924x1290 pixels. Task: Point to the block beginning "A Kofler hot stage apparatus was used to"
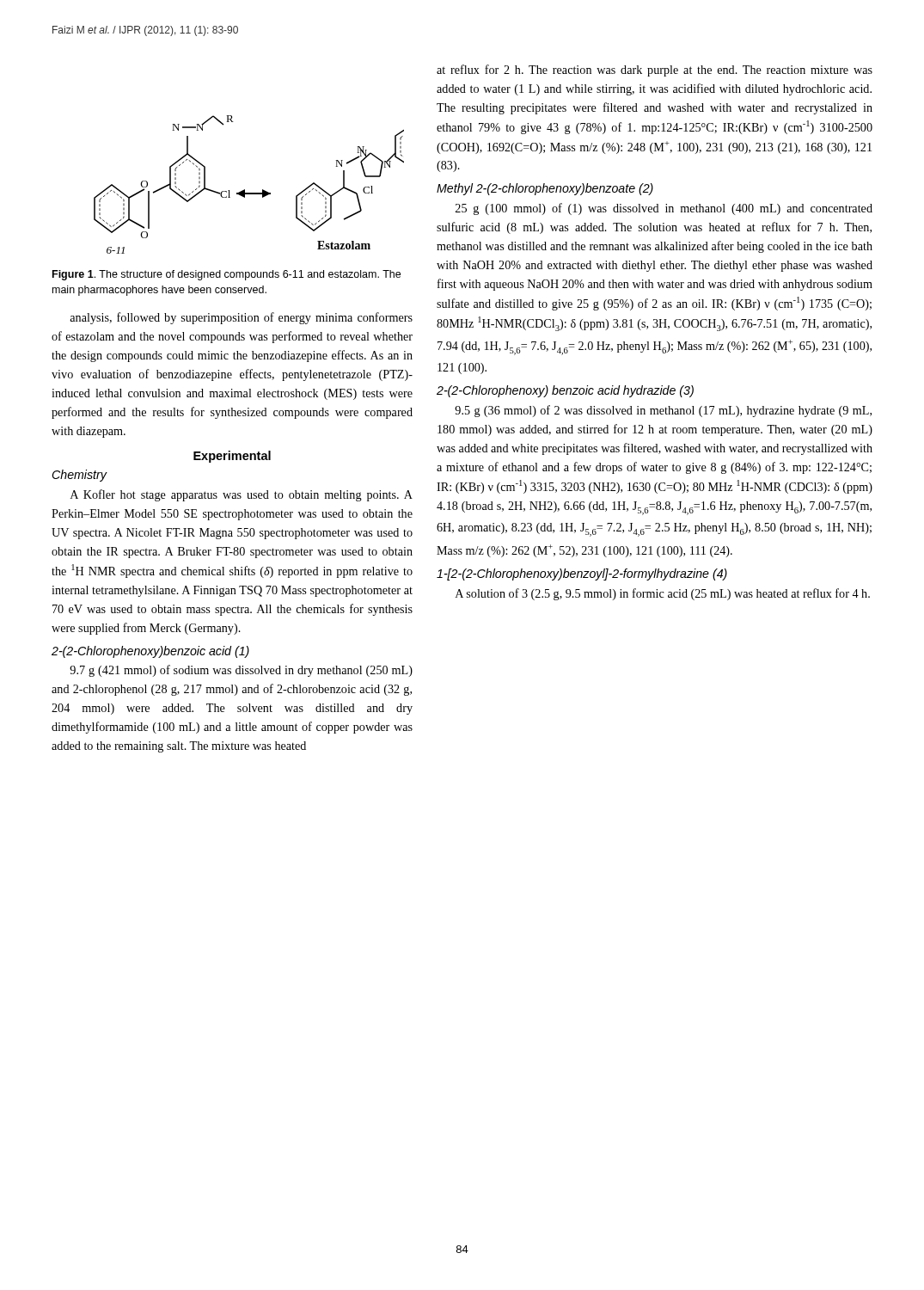232,561
